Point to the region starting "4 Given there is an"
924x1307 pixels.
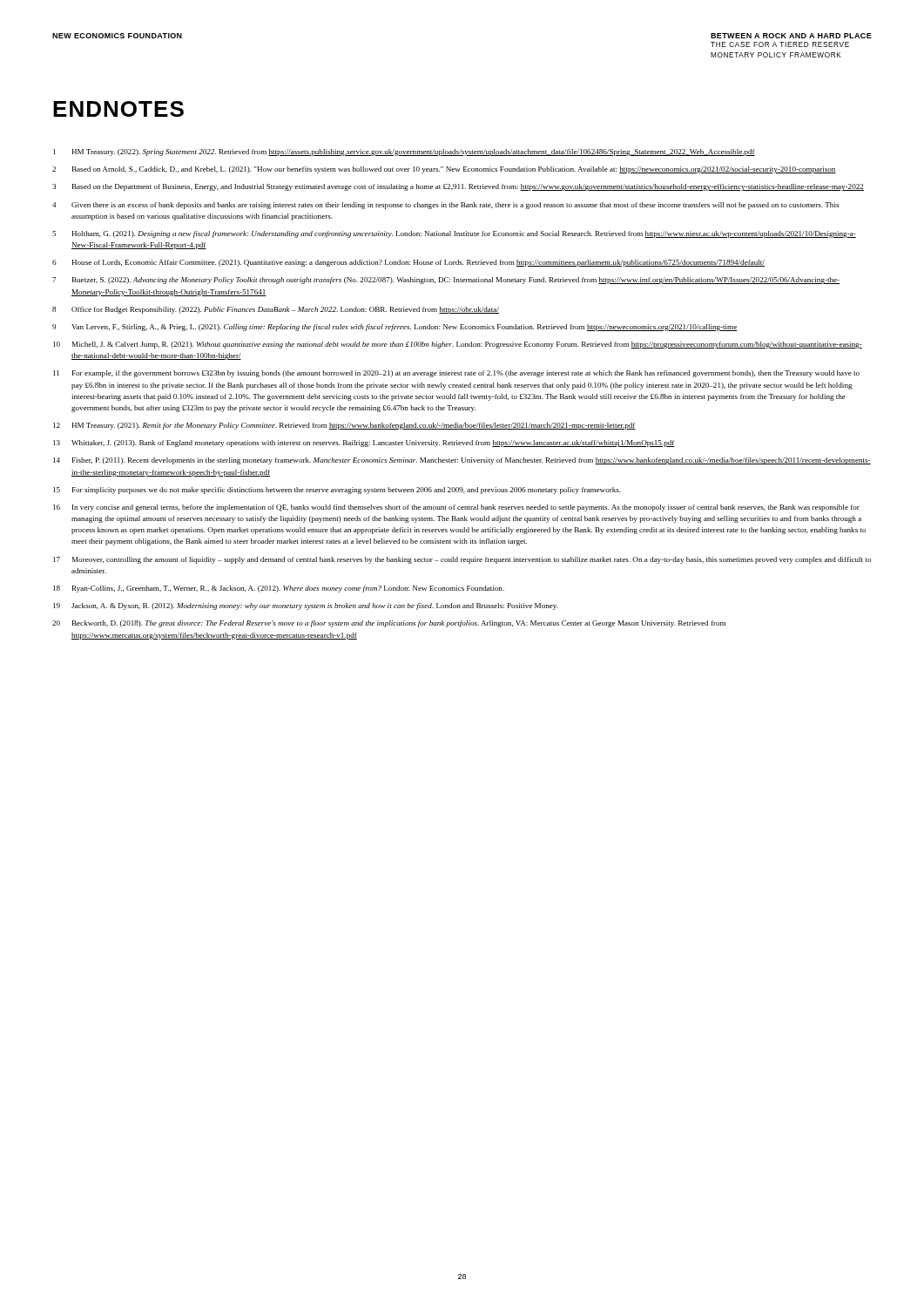click(x=462, y=211)
